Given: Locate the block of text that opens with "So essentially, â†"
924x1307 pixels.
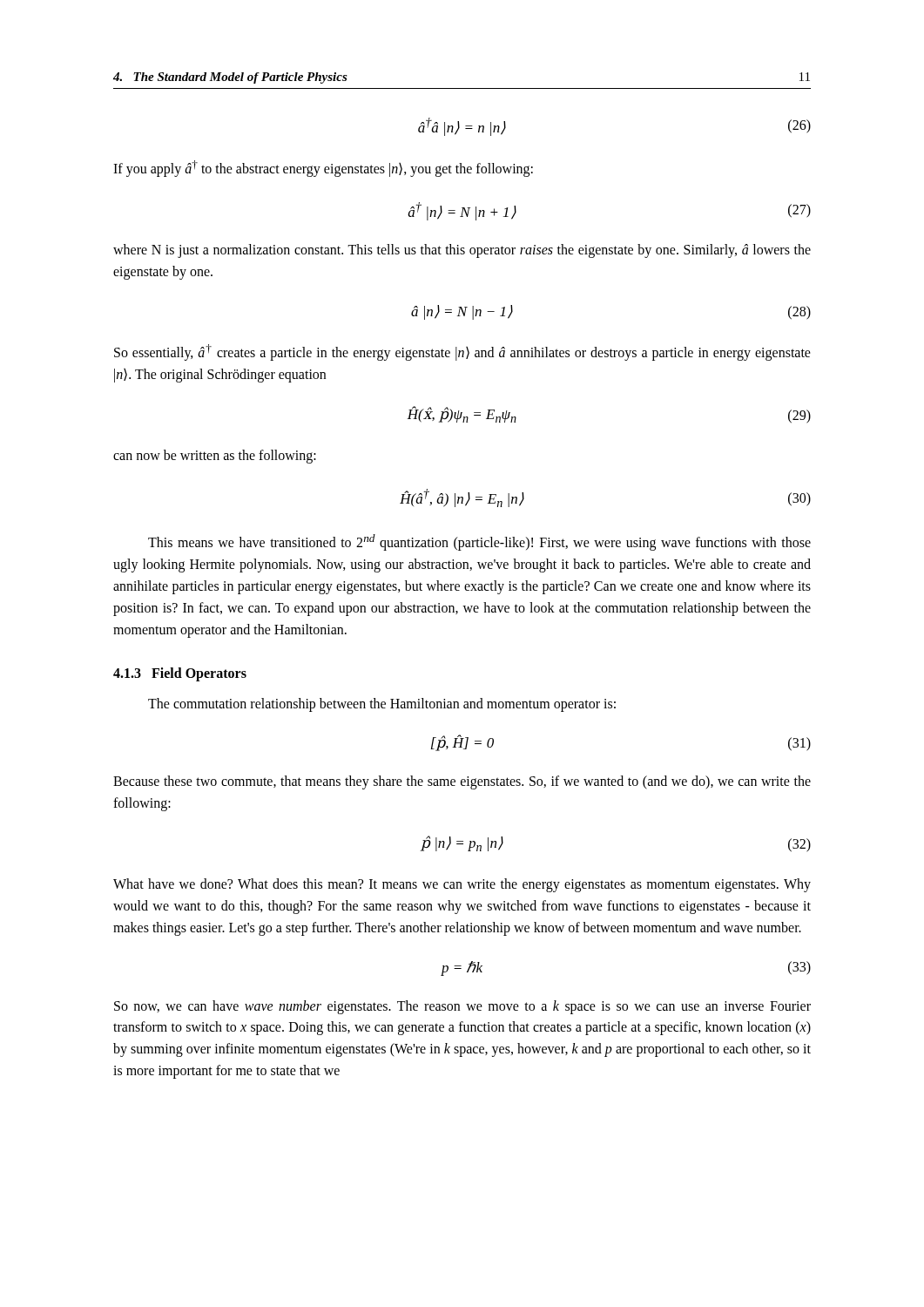Looking at the screenshot, I should click(x=462, y=362).
